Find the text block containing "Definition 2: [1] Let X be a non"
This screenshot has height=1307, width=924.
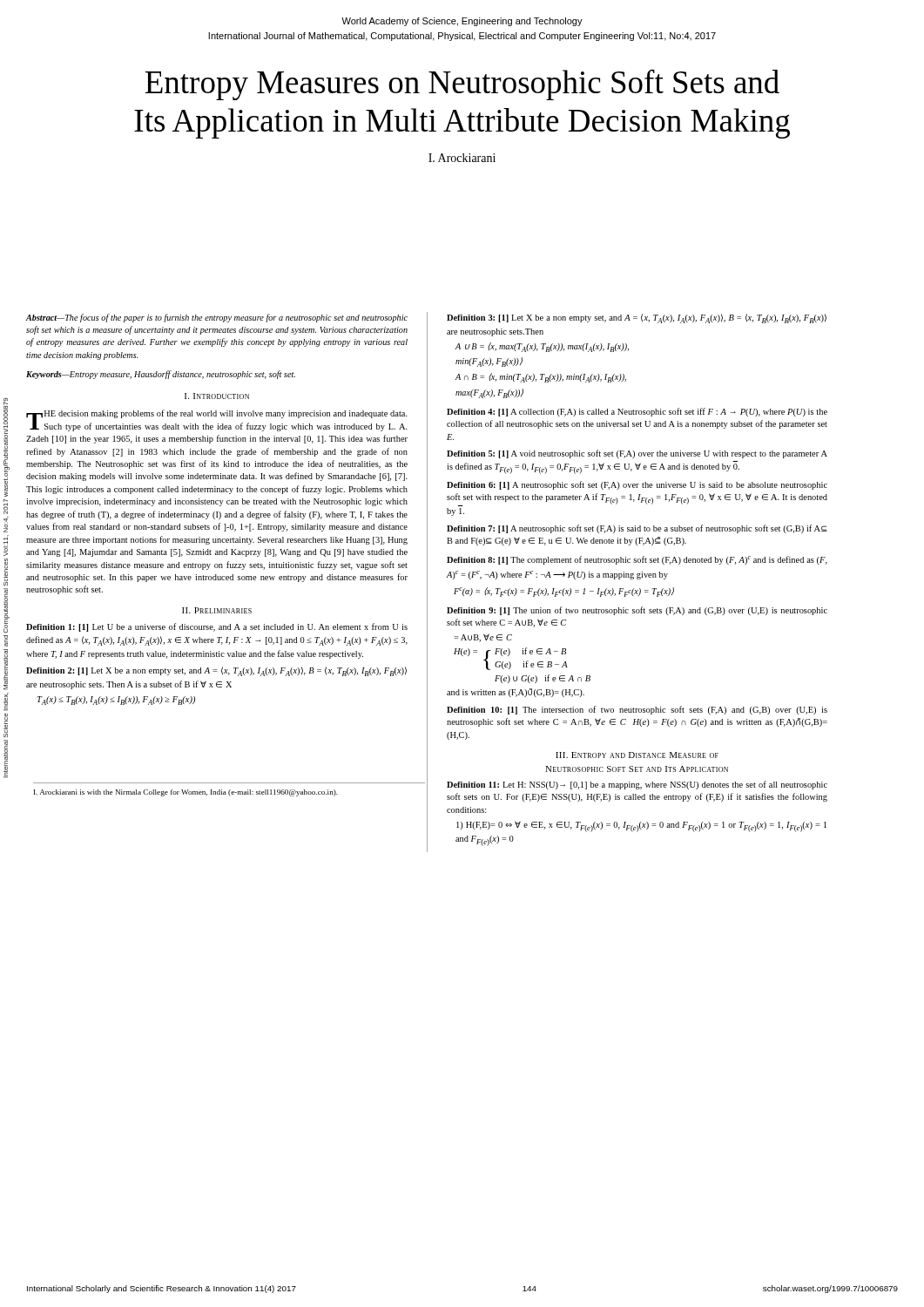(217, 686)
